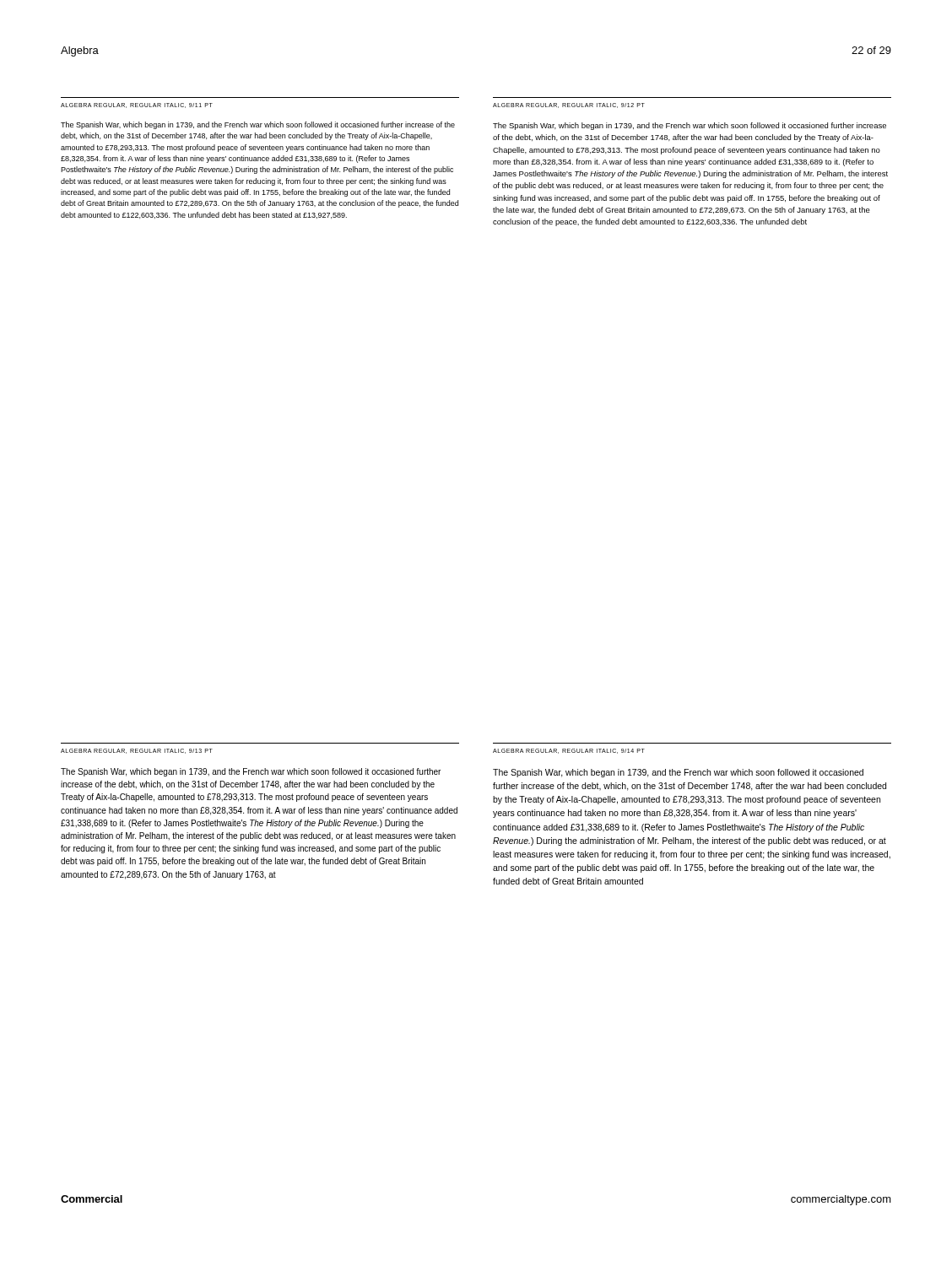Viewport: 952px width, 1266px height.
Task: Point to the text starting "ALGEBRA REGULAR, REGULAR ITALIC, 9/13 PT"
Action: 137,751
